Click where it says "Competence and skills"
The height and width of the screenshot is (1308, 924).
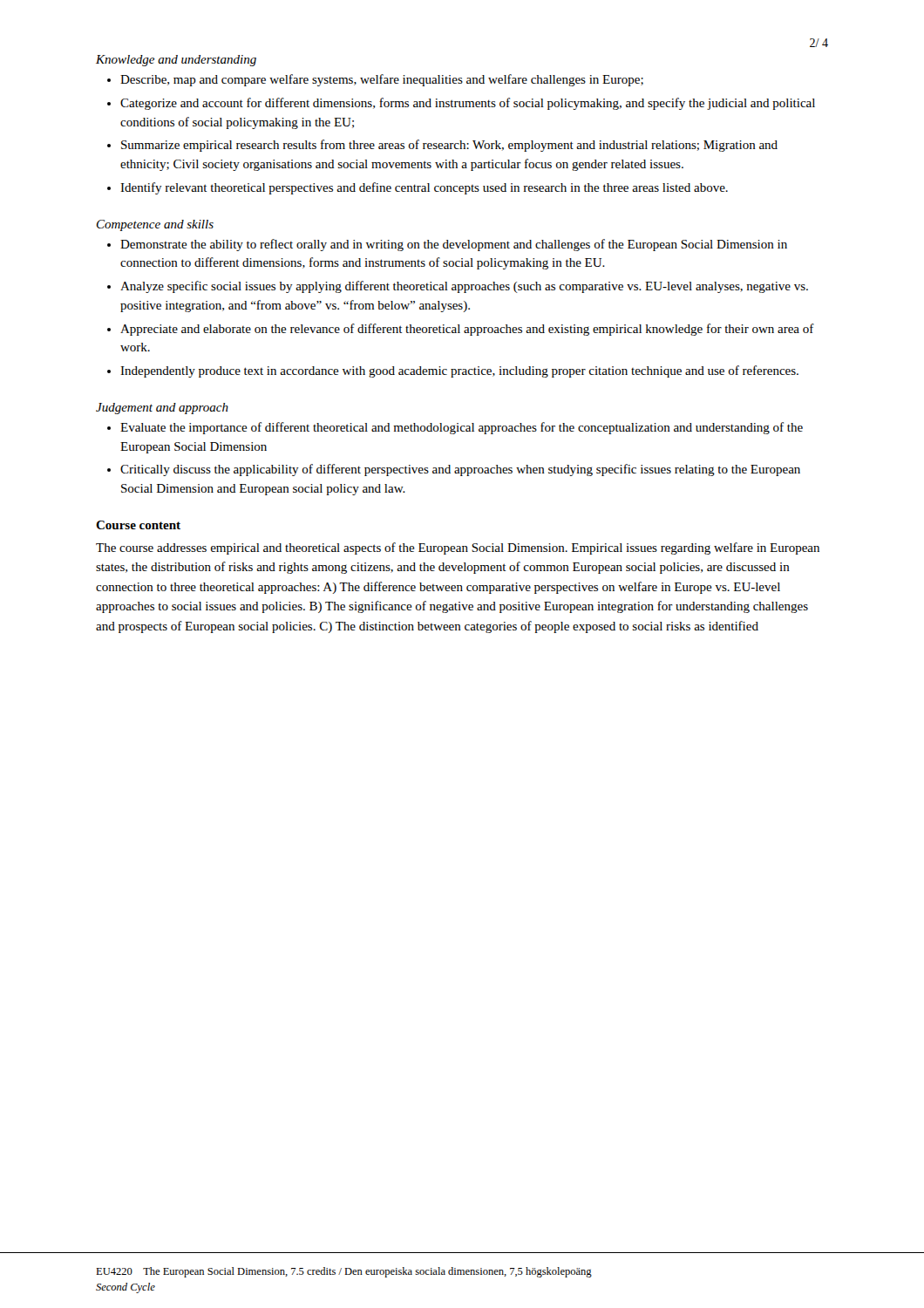(155, 224)
